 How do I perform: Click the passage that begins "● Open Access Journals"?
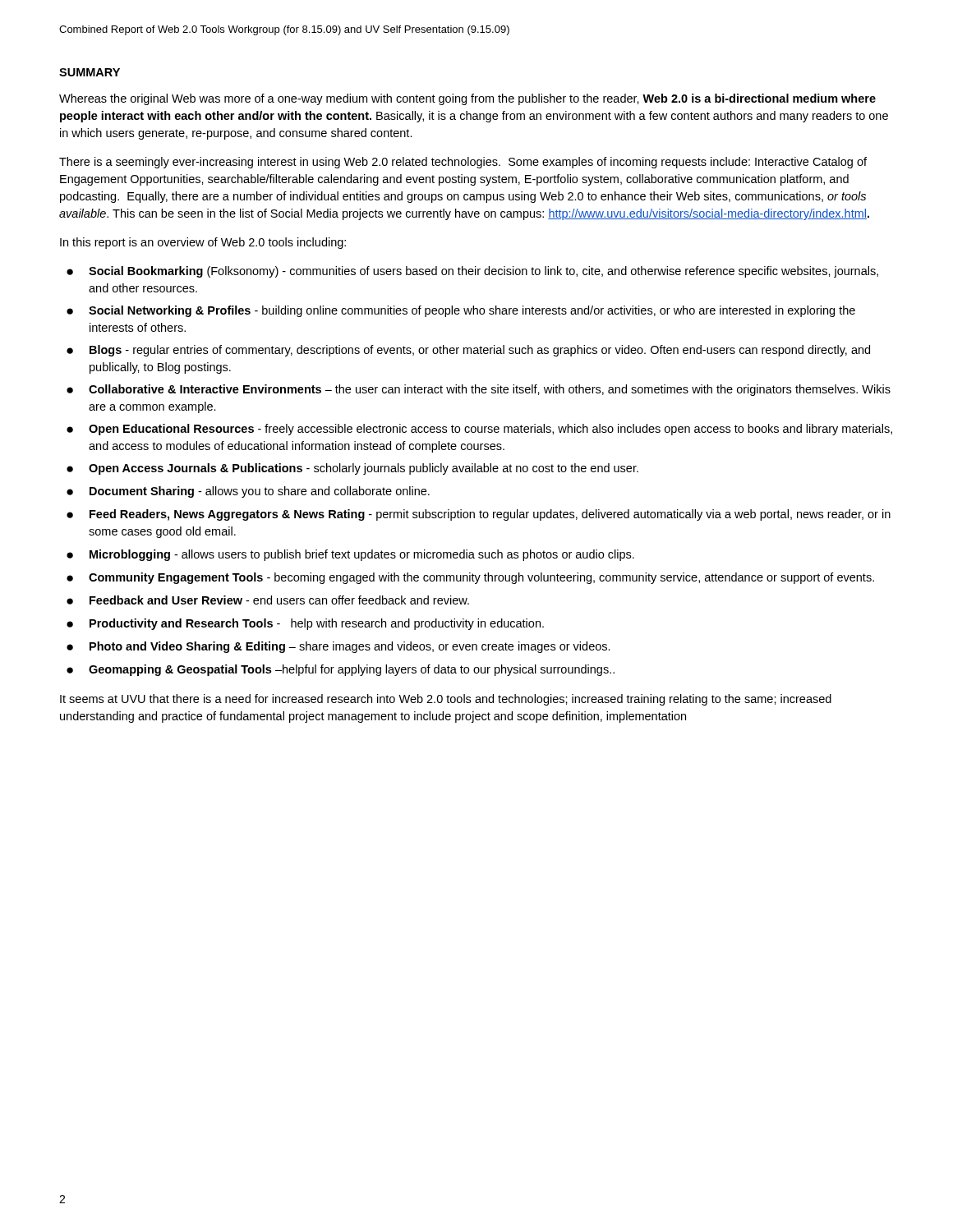click(476, 469)
